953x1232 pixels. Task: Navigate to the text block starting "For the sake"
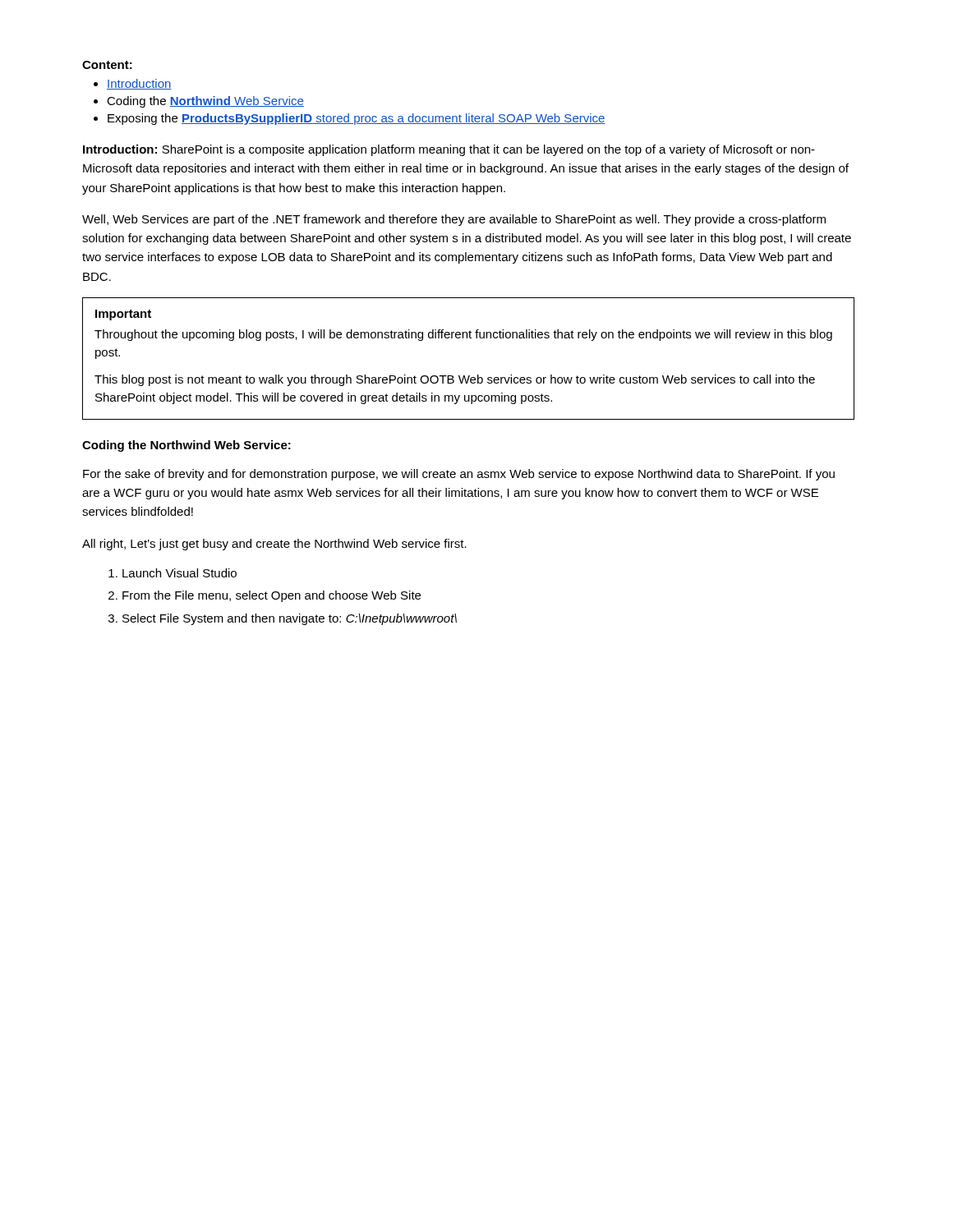coord(459,492)
